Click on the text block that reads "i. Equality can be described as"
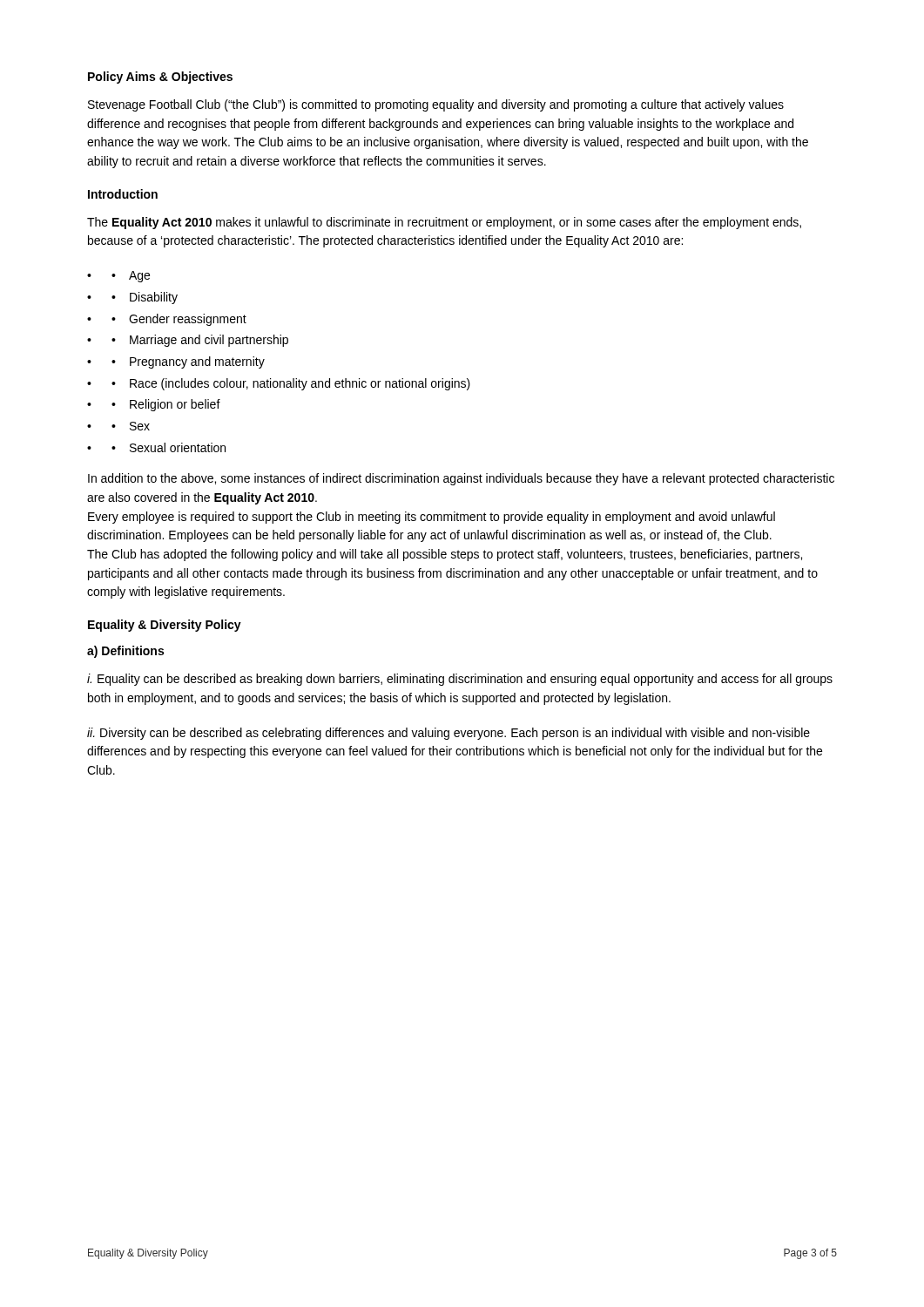 coord(460,688)
